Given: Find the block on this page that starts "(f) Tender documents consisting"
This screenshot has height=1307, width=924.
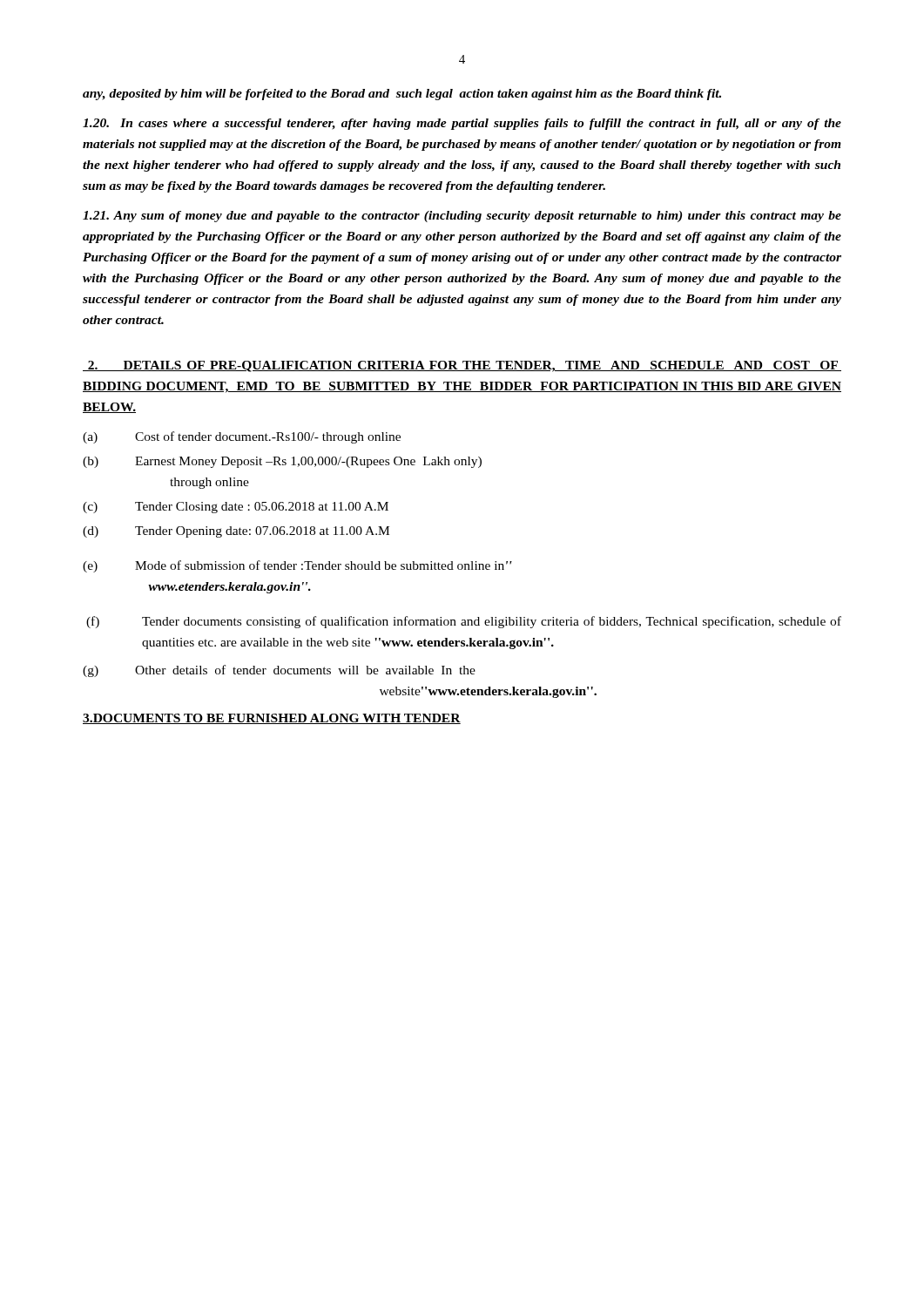Looking at the screenshot, I should [462, 632].
